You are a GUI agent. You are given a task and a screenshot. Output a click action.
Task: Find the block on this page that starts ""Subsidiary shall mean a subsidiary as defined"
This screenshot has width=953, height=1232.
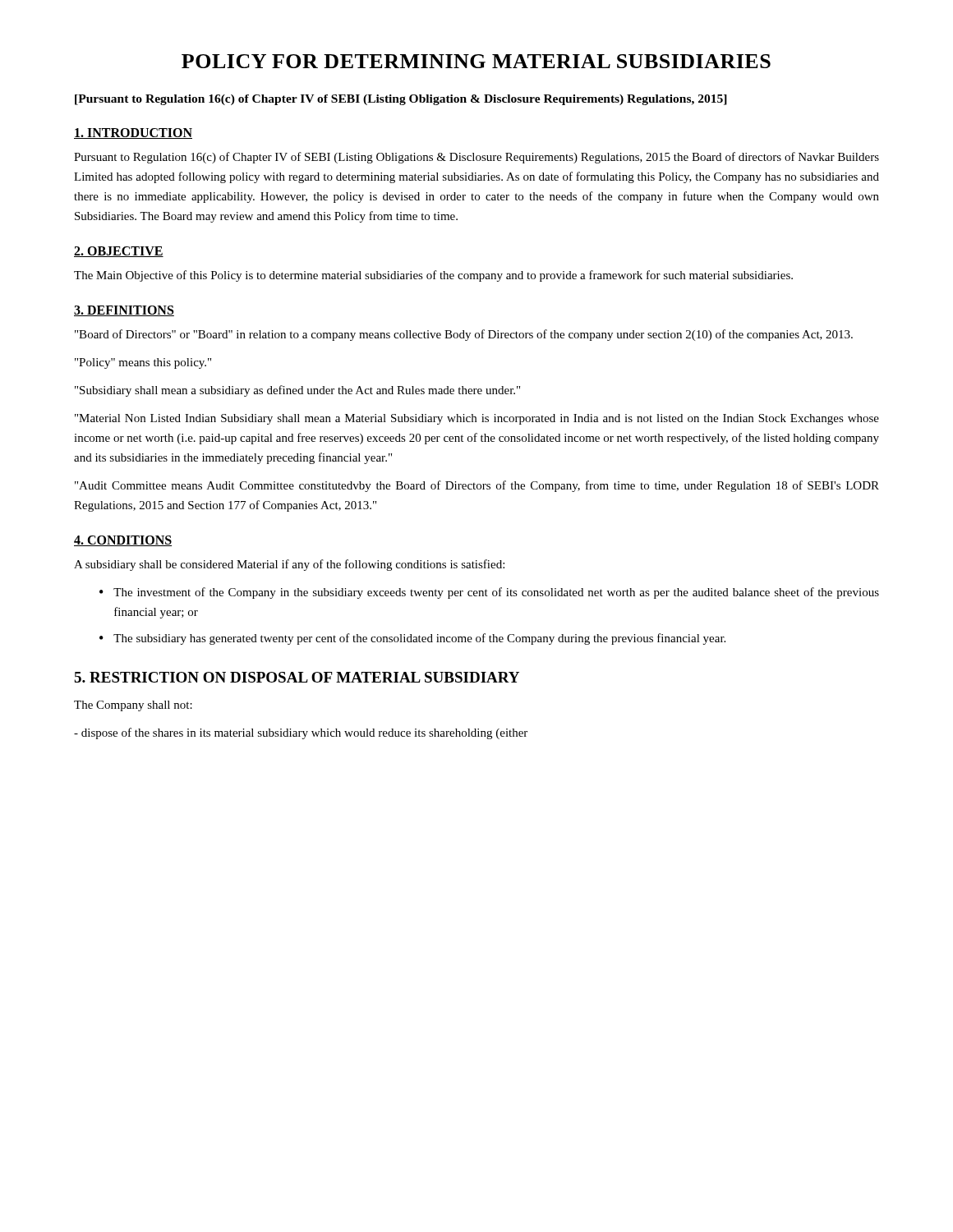(297, 390)
